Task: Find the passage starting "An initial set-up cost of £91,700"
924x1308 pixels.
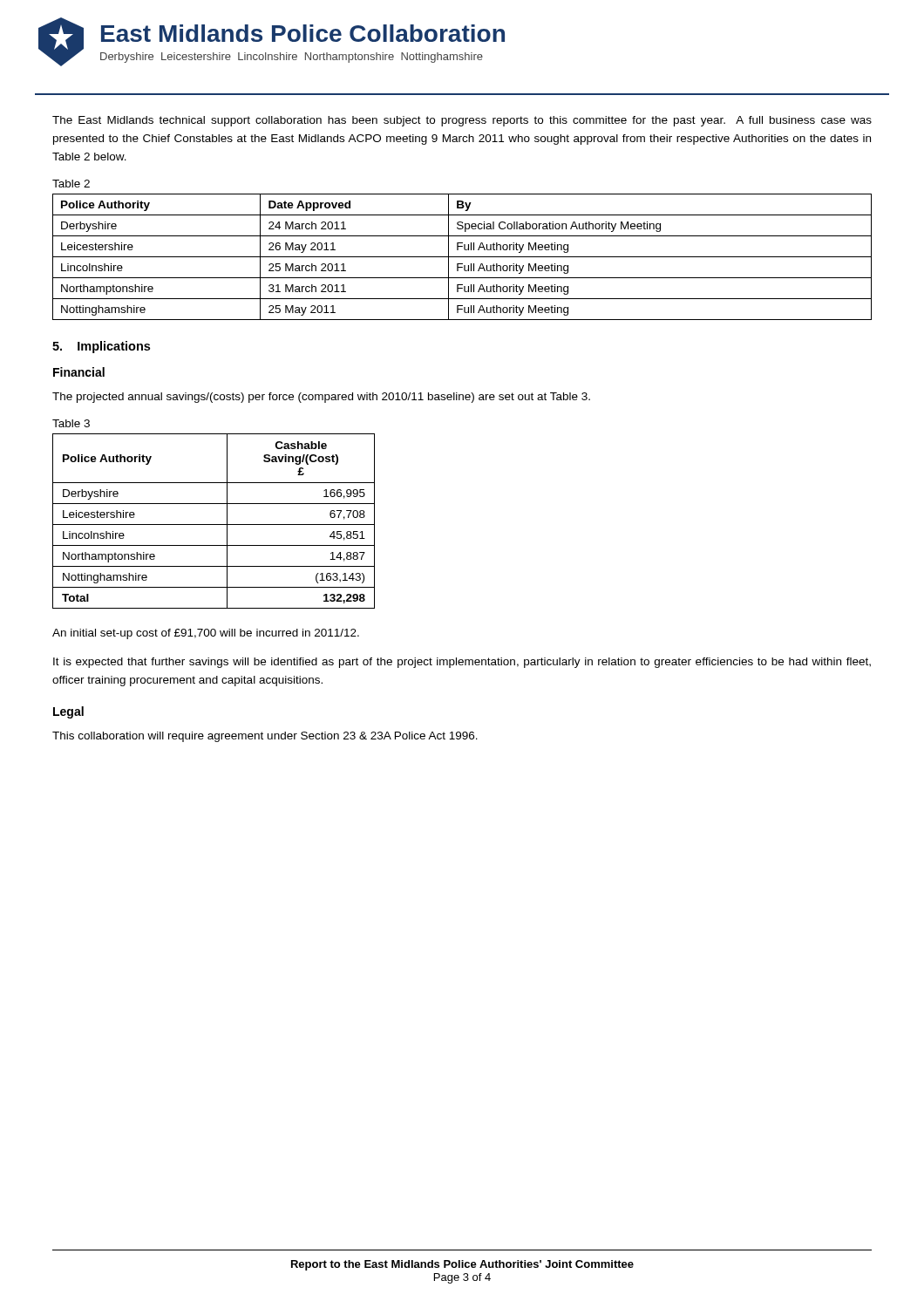Action: [x=206, y=634]
